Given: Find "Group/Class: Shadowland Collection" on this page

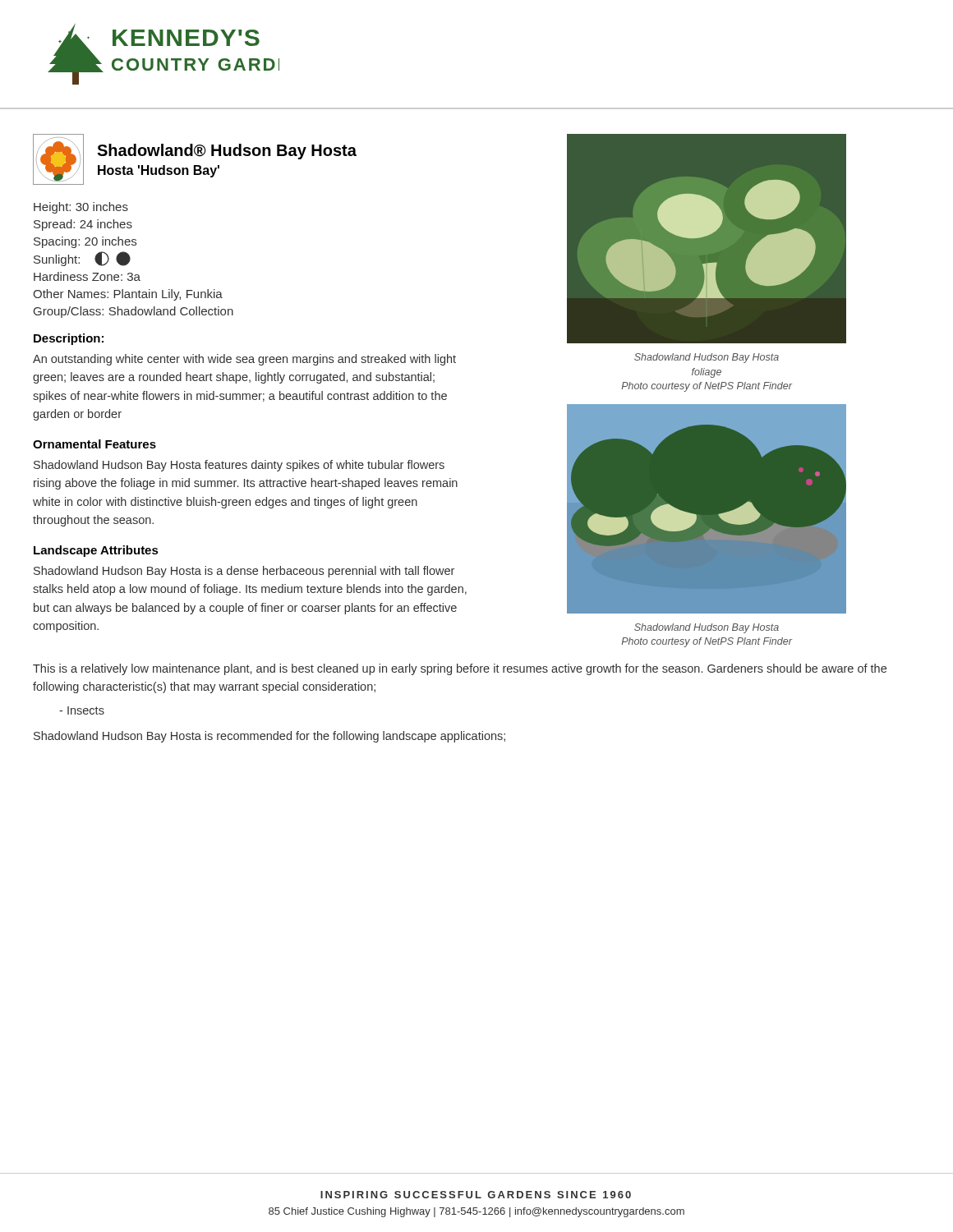Looking at the screenshot, I should 133,311.
